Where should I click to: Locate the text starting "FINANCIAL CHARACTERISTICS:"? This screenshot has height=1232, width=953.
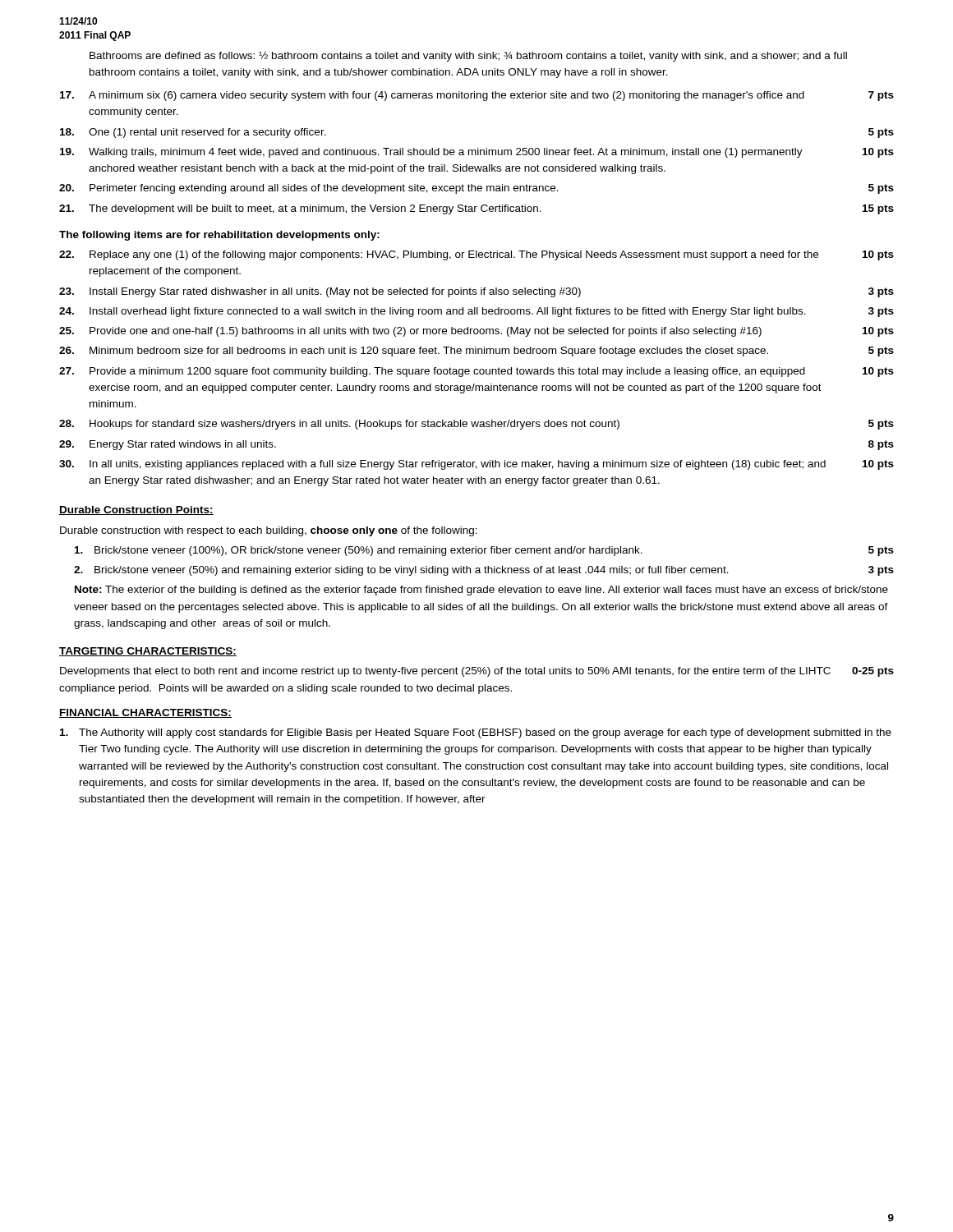coord(145,712)
